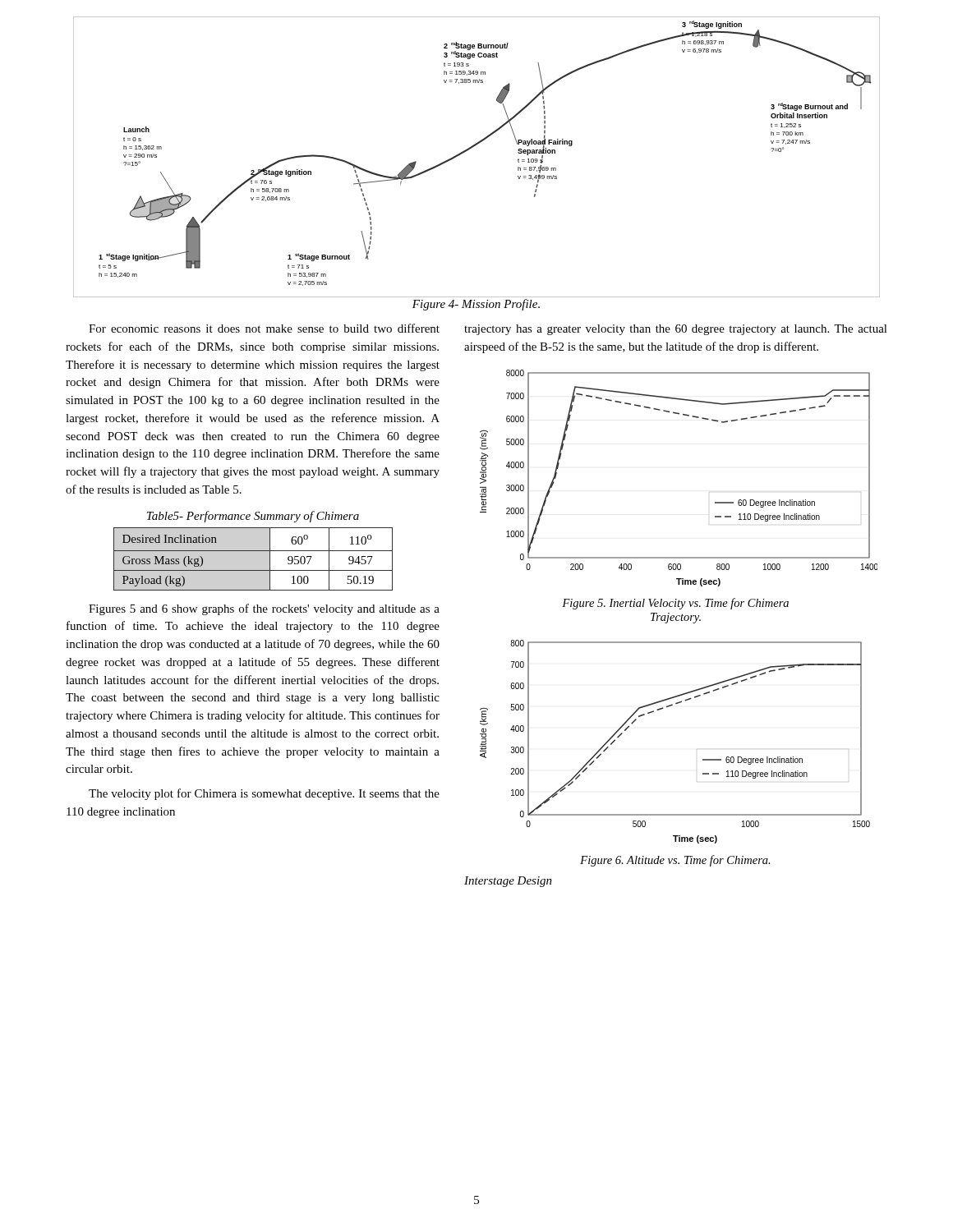The image size is (953, 1232).
Task: Locate the caption containing "Figure 5. Inertial"
Action: click(x=676, y=609)
